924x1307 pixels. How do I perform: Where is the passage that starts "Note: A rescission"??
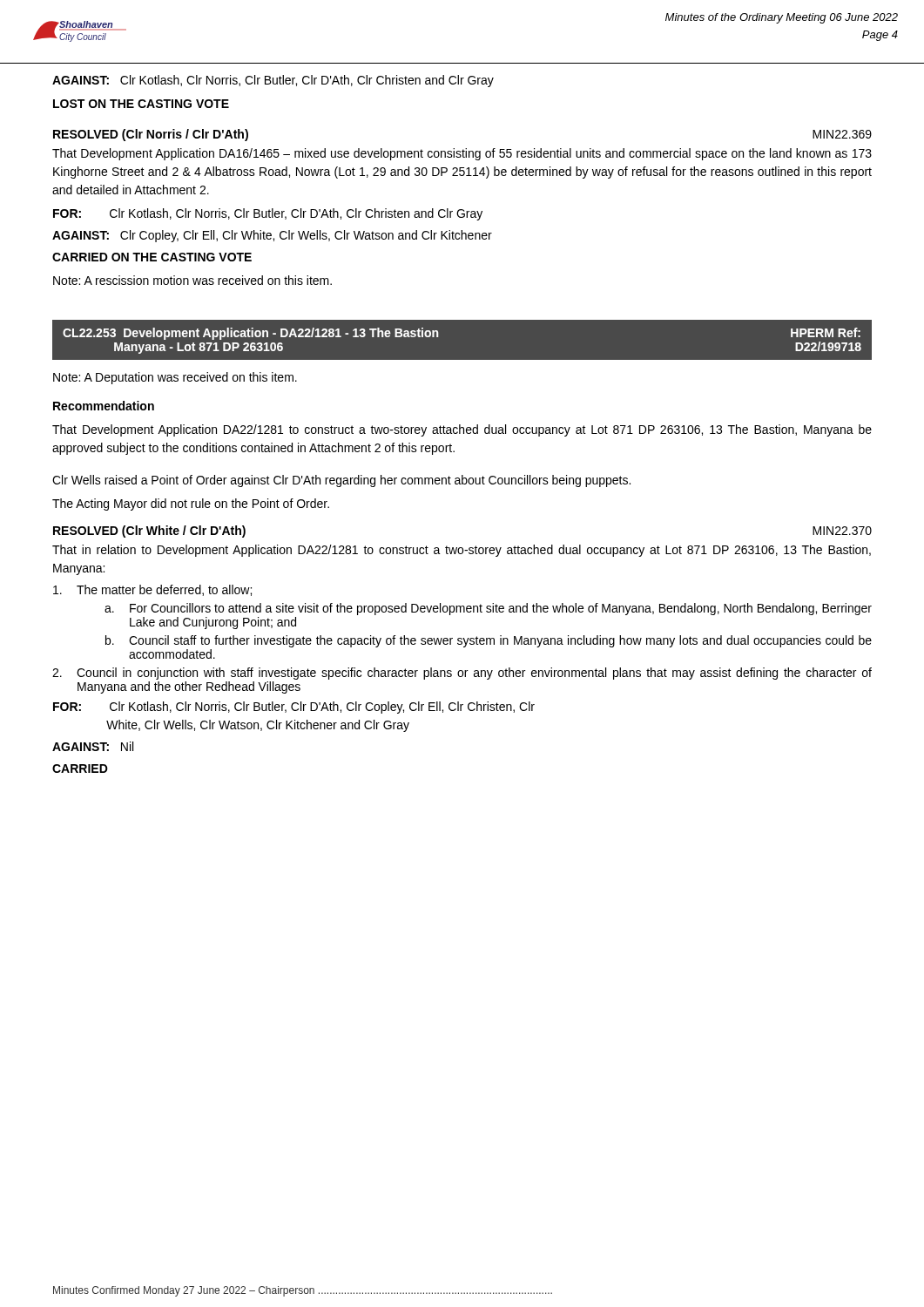tap(193, 281)
